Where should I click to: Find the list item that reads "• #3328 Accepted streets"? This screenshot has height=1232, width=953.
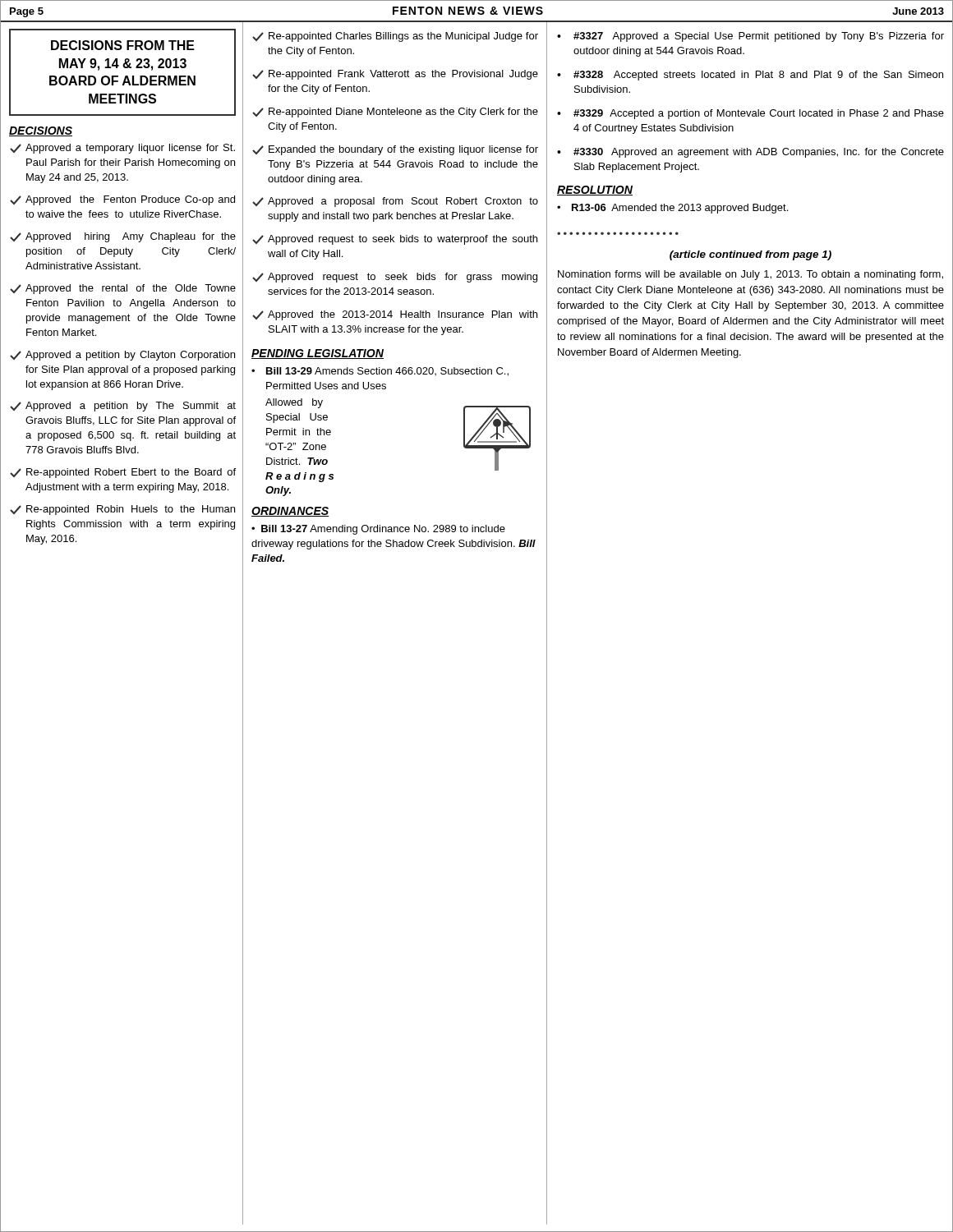click(x=750, y=82)
